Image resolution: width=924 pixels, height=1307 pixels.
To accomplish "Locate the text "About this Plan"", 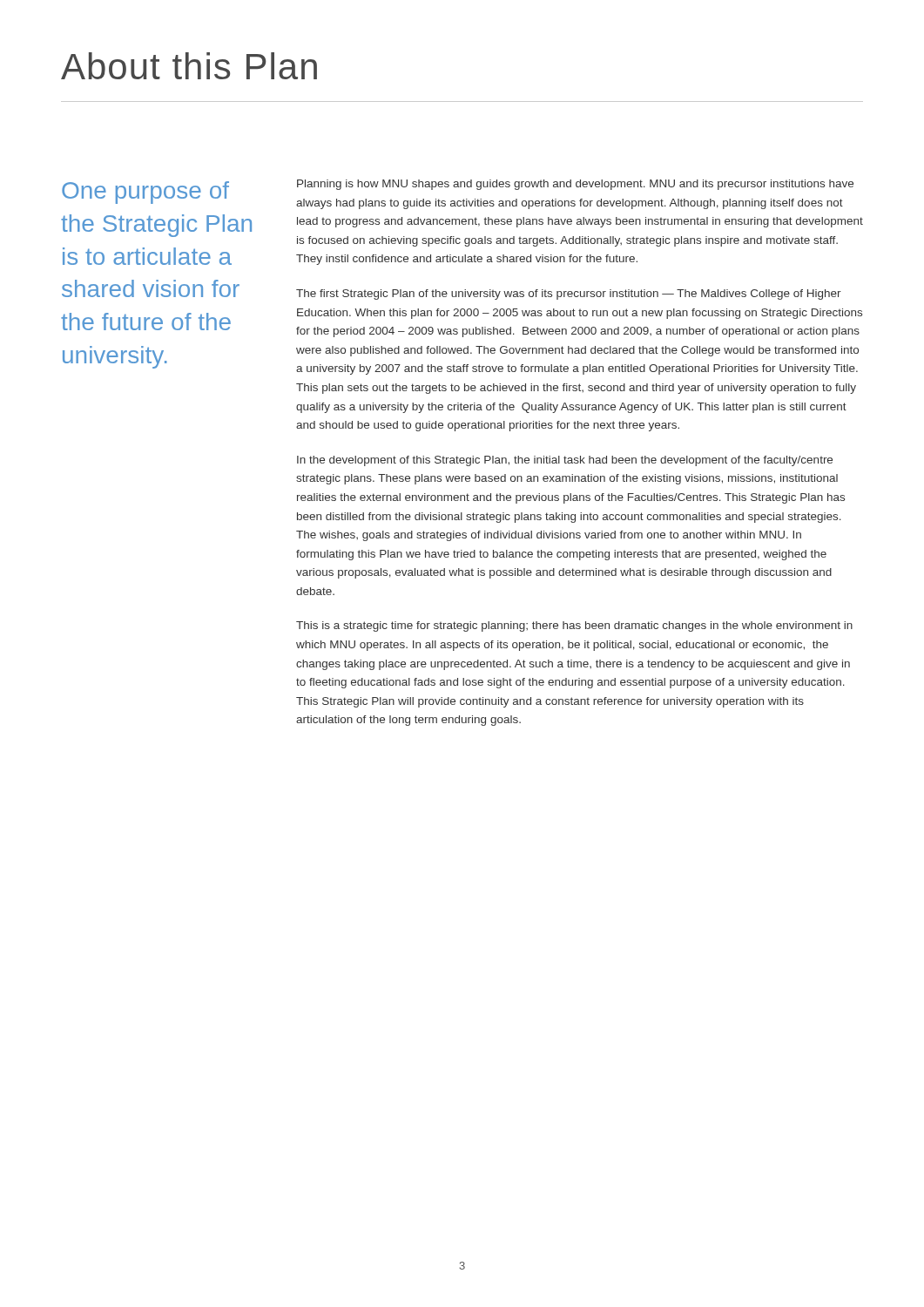I will 189,66.
